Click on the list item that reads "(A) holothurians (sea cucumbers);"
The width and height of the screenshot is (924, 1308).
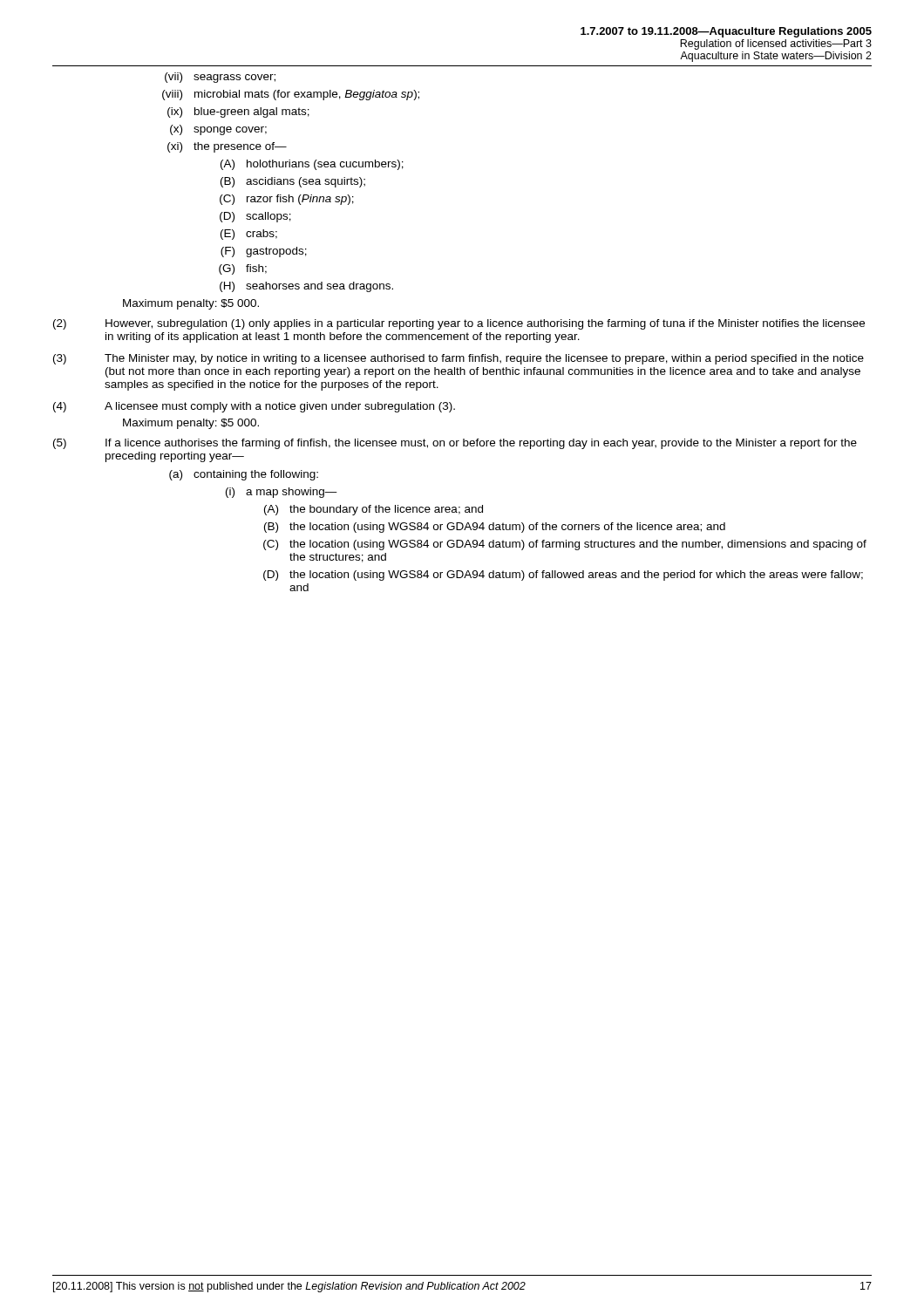312,165
